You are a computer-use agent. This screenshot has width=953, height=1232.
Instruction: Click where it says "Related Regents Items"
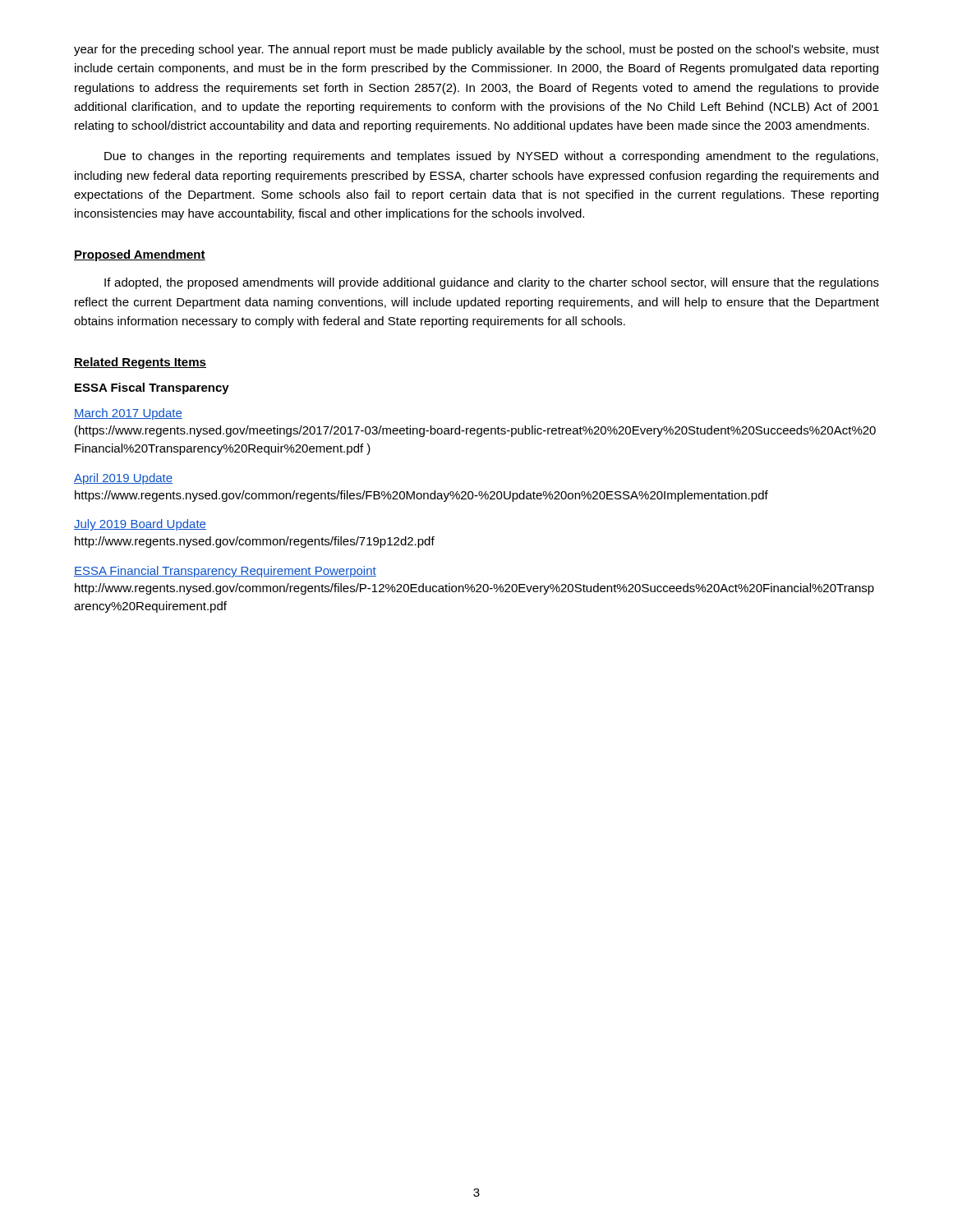point(140,362)
